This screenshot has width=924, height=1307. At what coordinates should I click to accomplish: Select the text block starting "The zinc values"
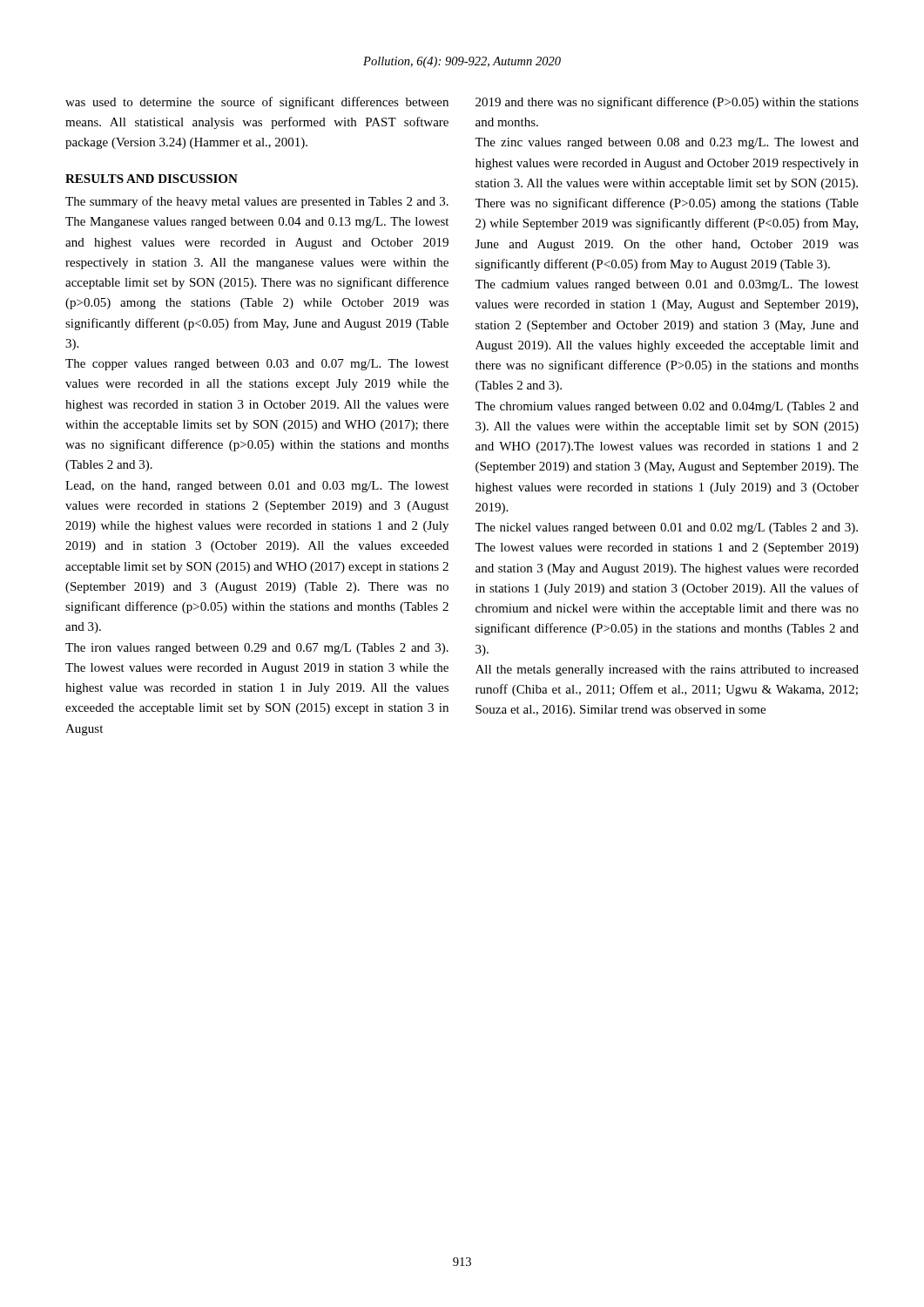[667, 204]
